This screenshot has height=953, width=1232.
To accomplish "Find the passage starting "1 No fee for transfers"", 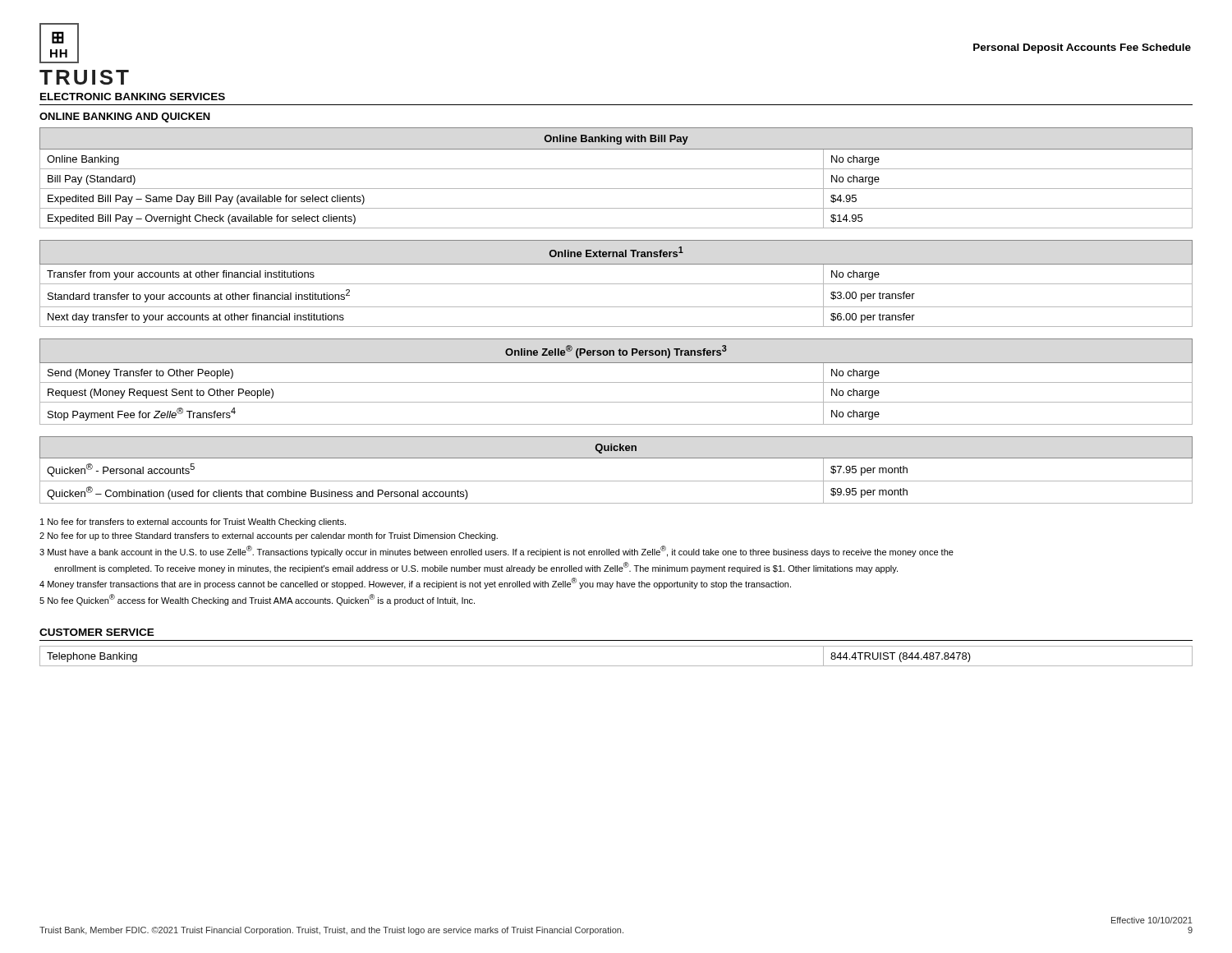I will [x=616, y=561].
